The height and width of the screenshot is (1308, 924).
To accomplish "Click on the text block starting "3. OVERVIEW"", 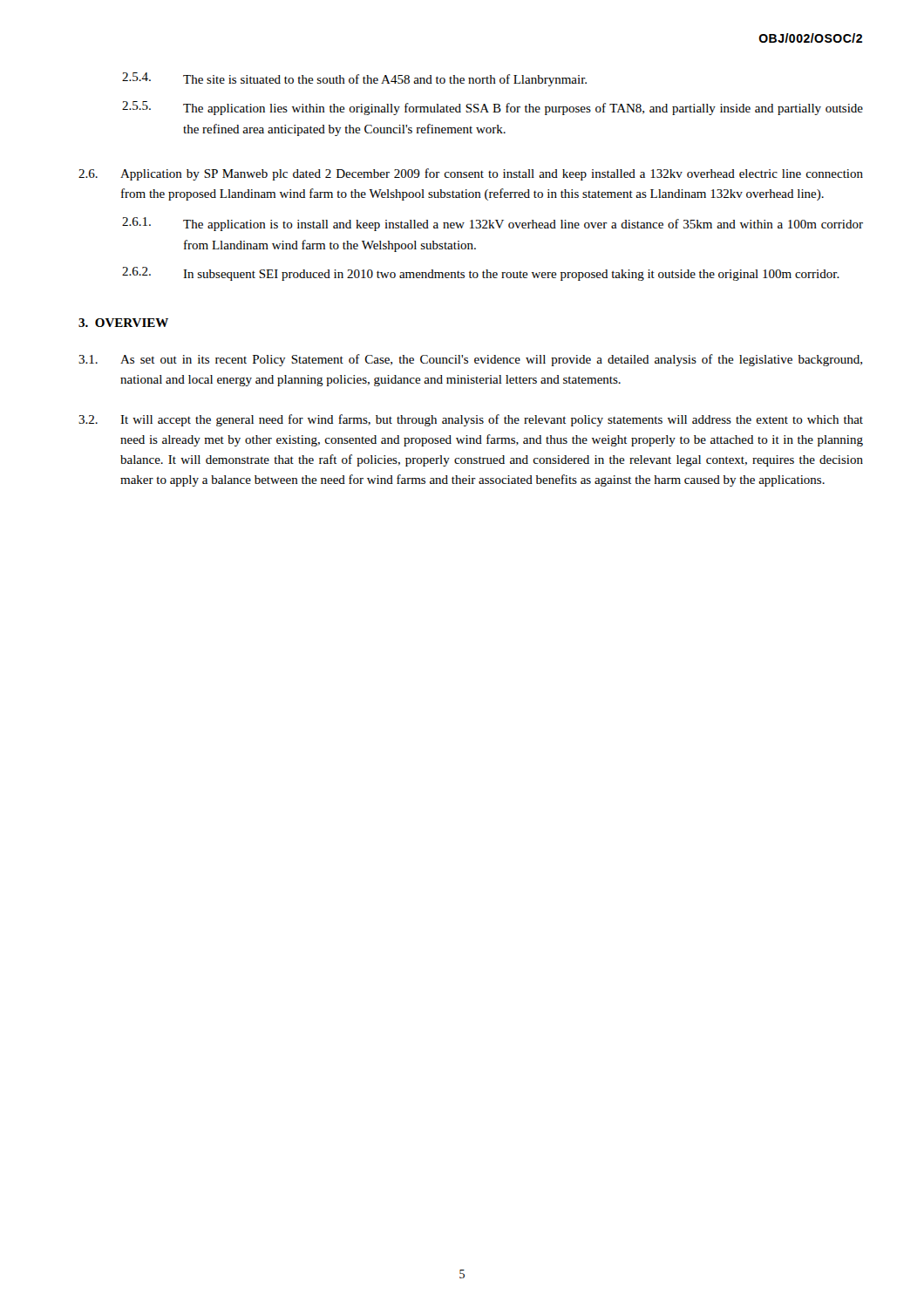I will [x=123, y=323].
